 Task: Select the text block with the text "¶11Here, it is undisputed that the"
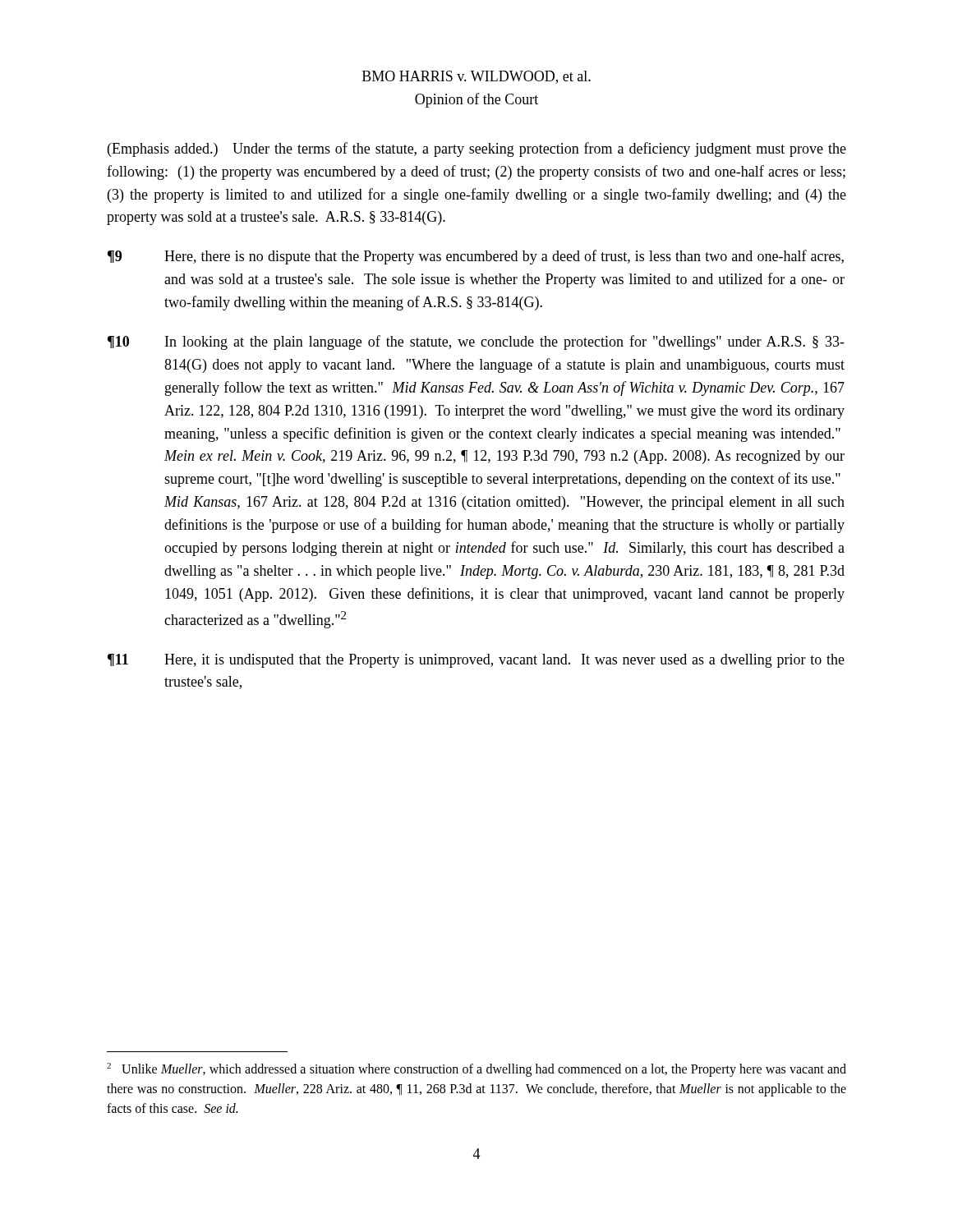(x=476, y=671)
